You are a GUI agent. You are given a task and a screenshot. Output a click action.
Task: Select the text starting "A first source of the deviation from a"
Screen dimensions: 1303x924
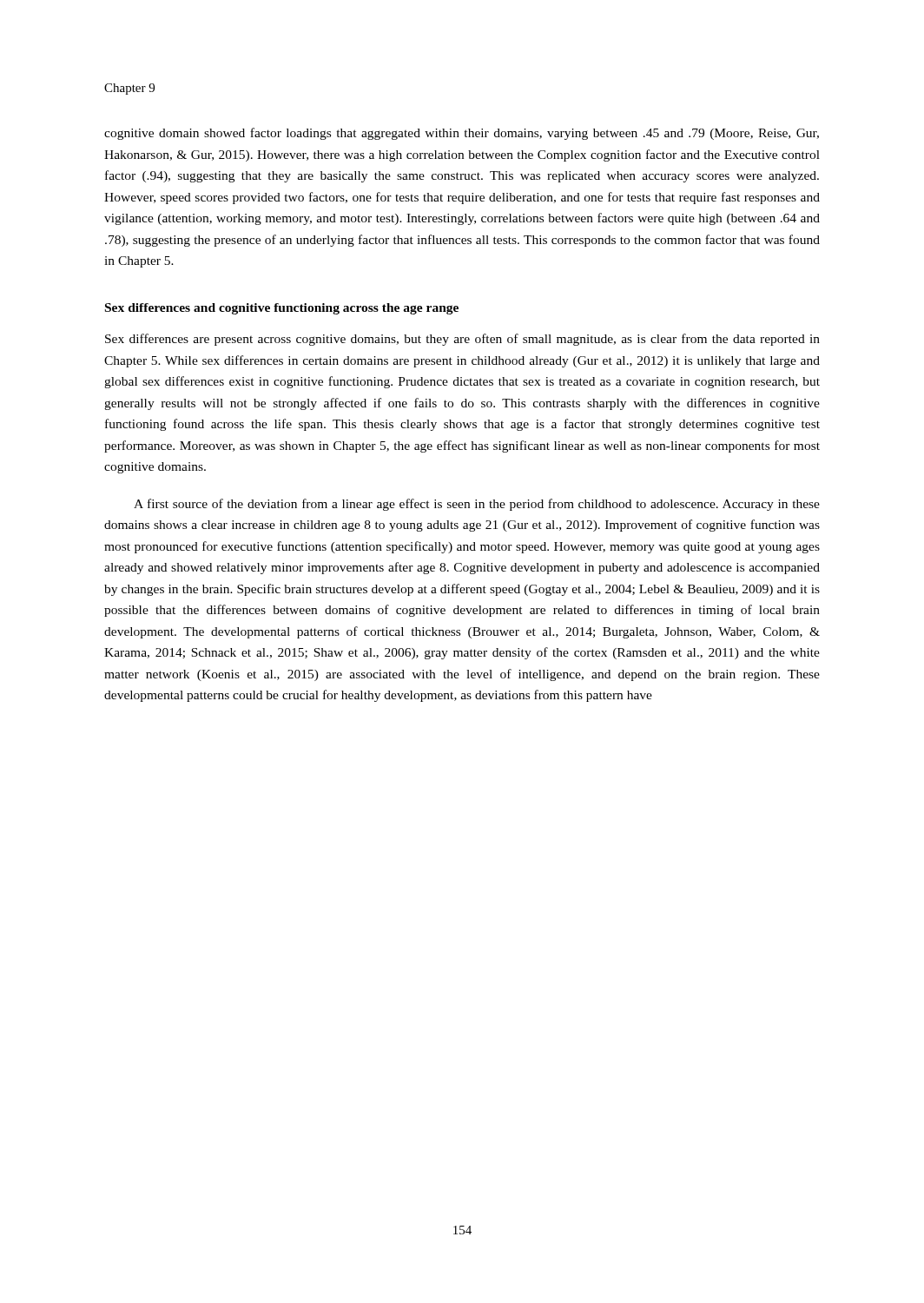click(462, 599)
